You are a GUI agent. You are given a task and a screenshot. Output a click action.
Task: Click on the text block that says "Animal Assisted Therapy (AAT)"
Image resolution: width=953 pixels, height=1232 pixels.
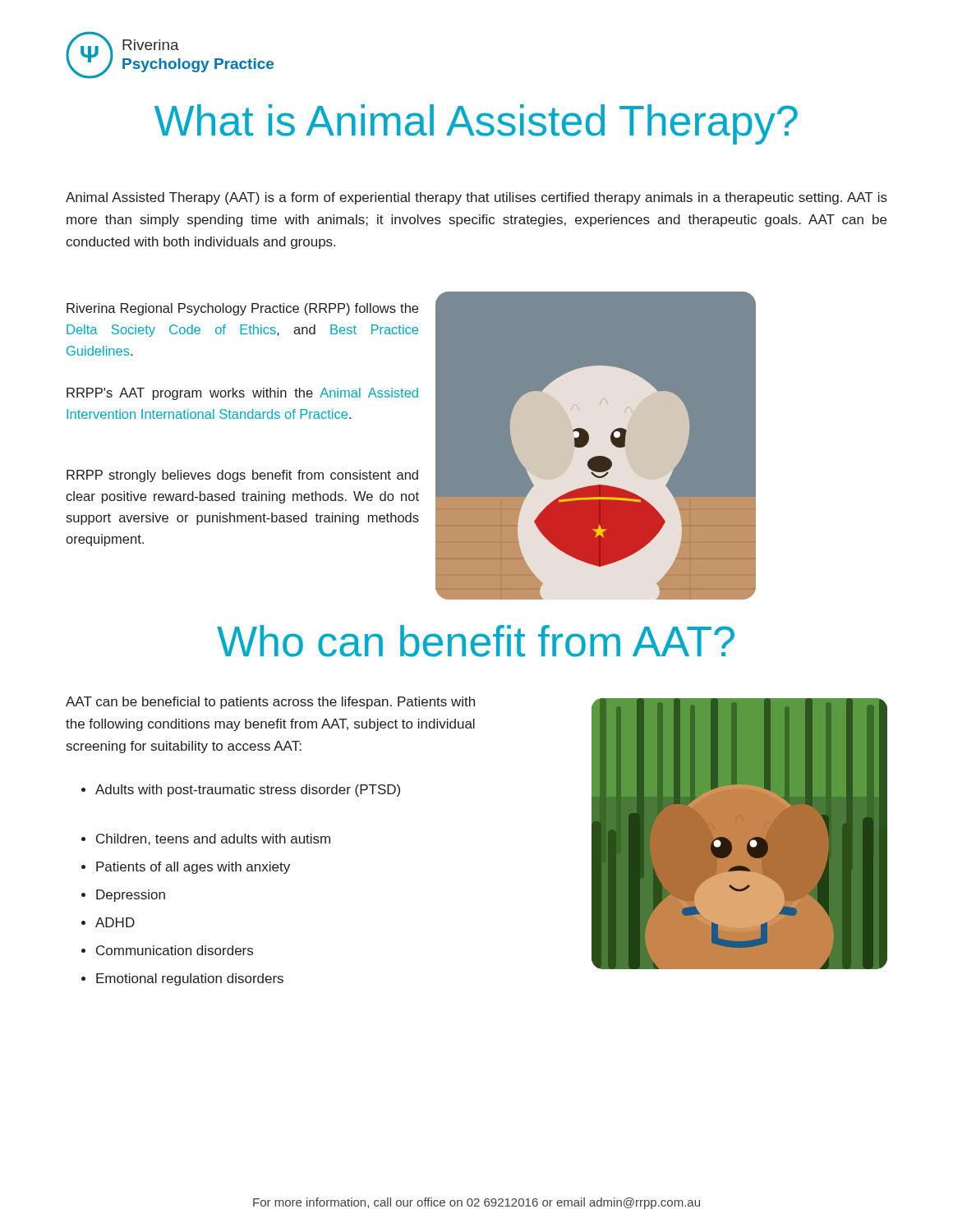[476, 220]
